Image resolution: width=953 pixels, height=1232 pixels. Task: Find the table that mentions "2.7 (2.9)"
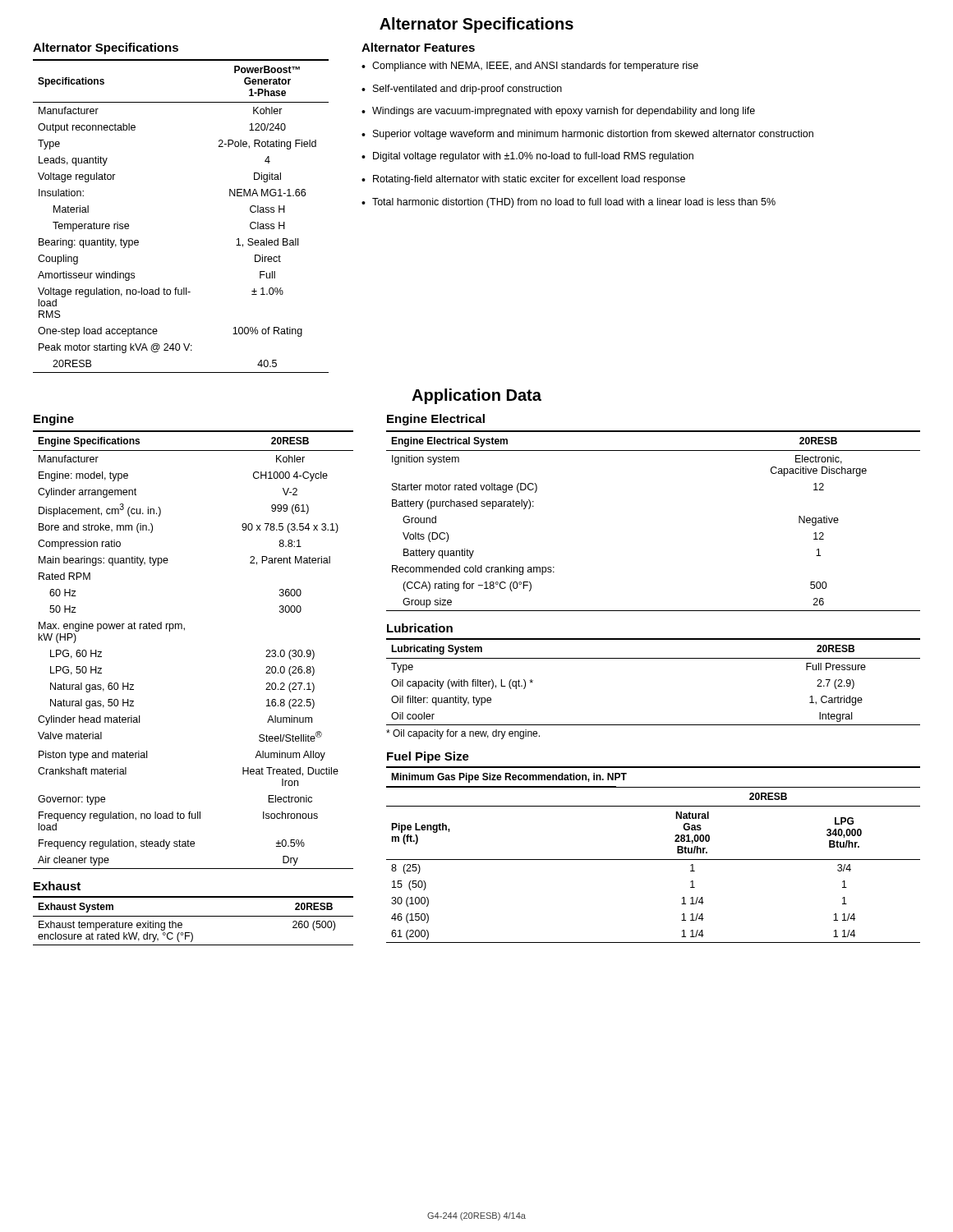pyautogui.click(x=653, y=682)
